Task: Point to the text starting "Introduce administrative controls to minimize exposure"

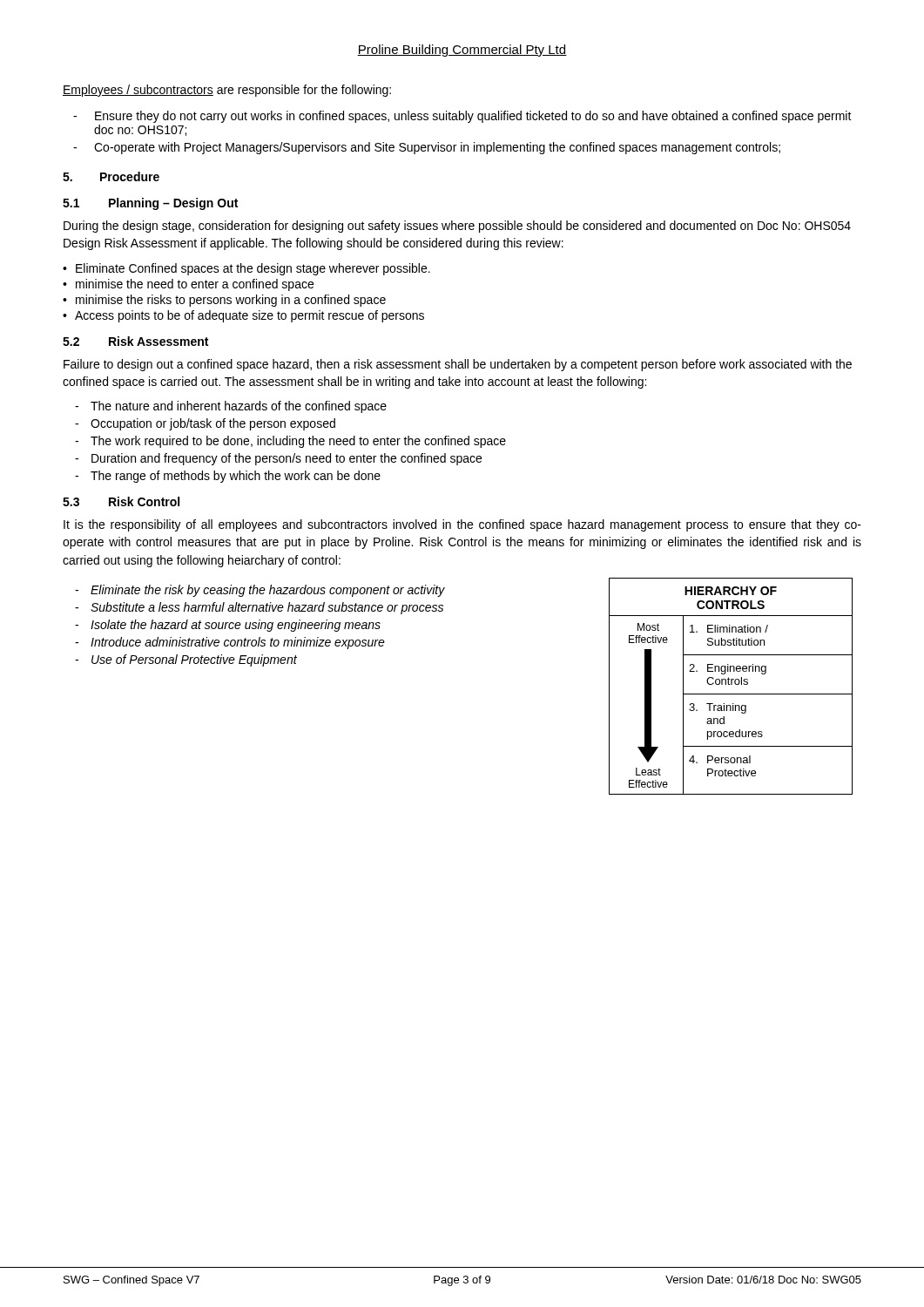Action: pyautogui.click(x=238, y=642)
